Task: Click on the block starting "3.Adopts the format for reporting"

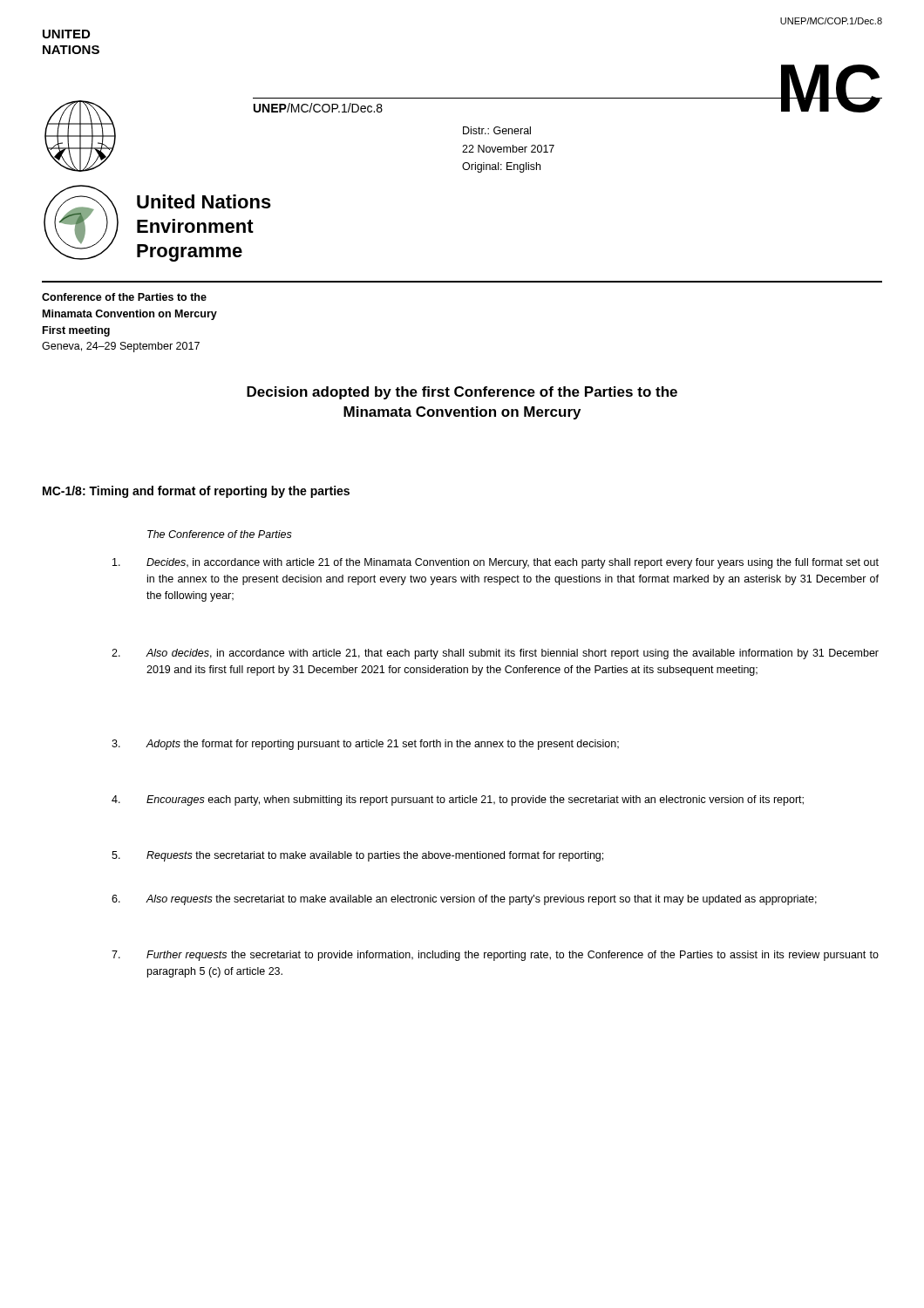Action: (x=495, y=744)
